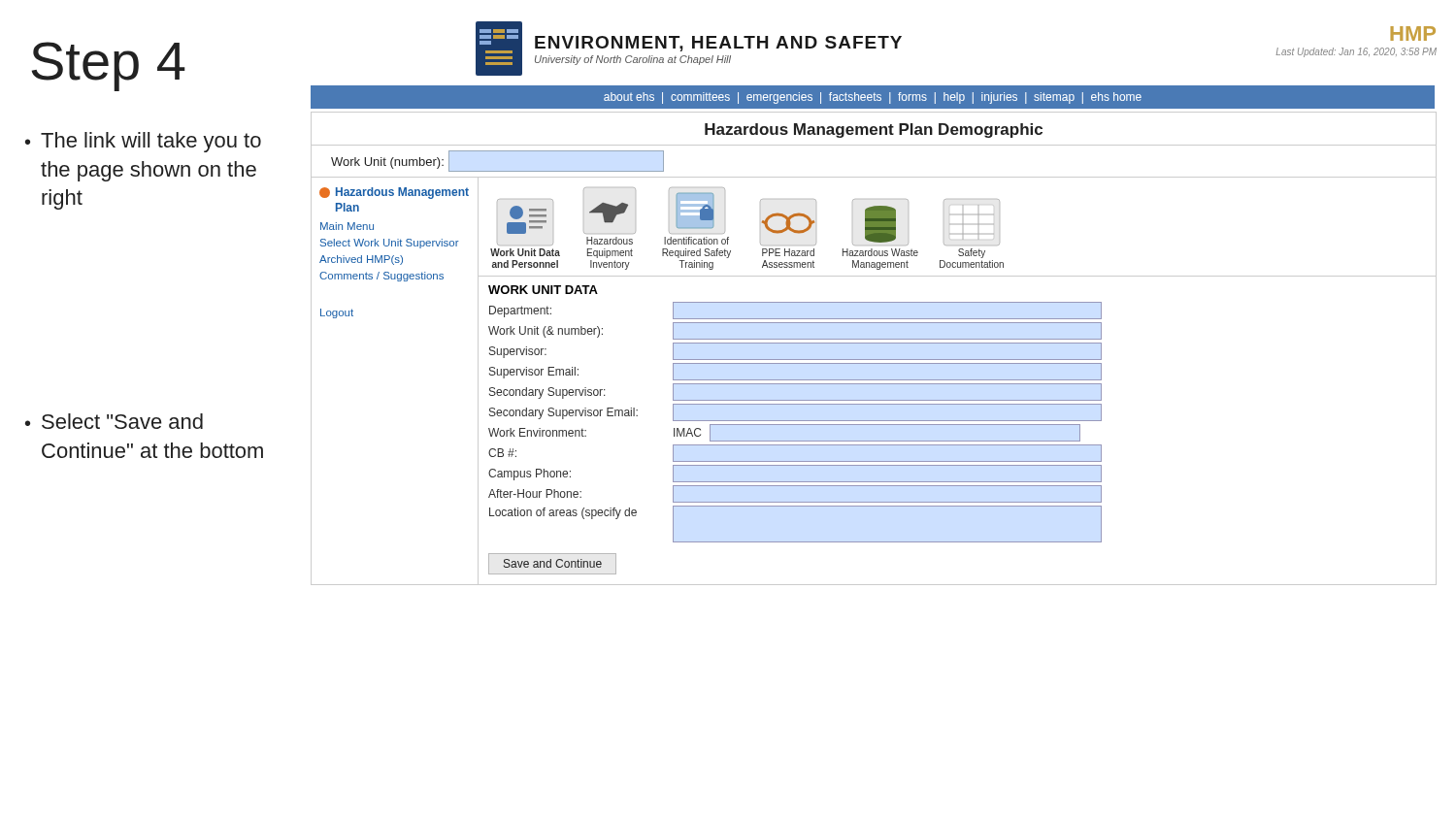Point to "CB #:"
This screenshot has height=819, width=1456.
(795, 453)
